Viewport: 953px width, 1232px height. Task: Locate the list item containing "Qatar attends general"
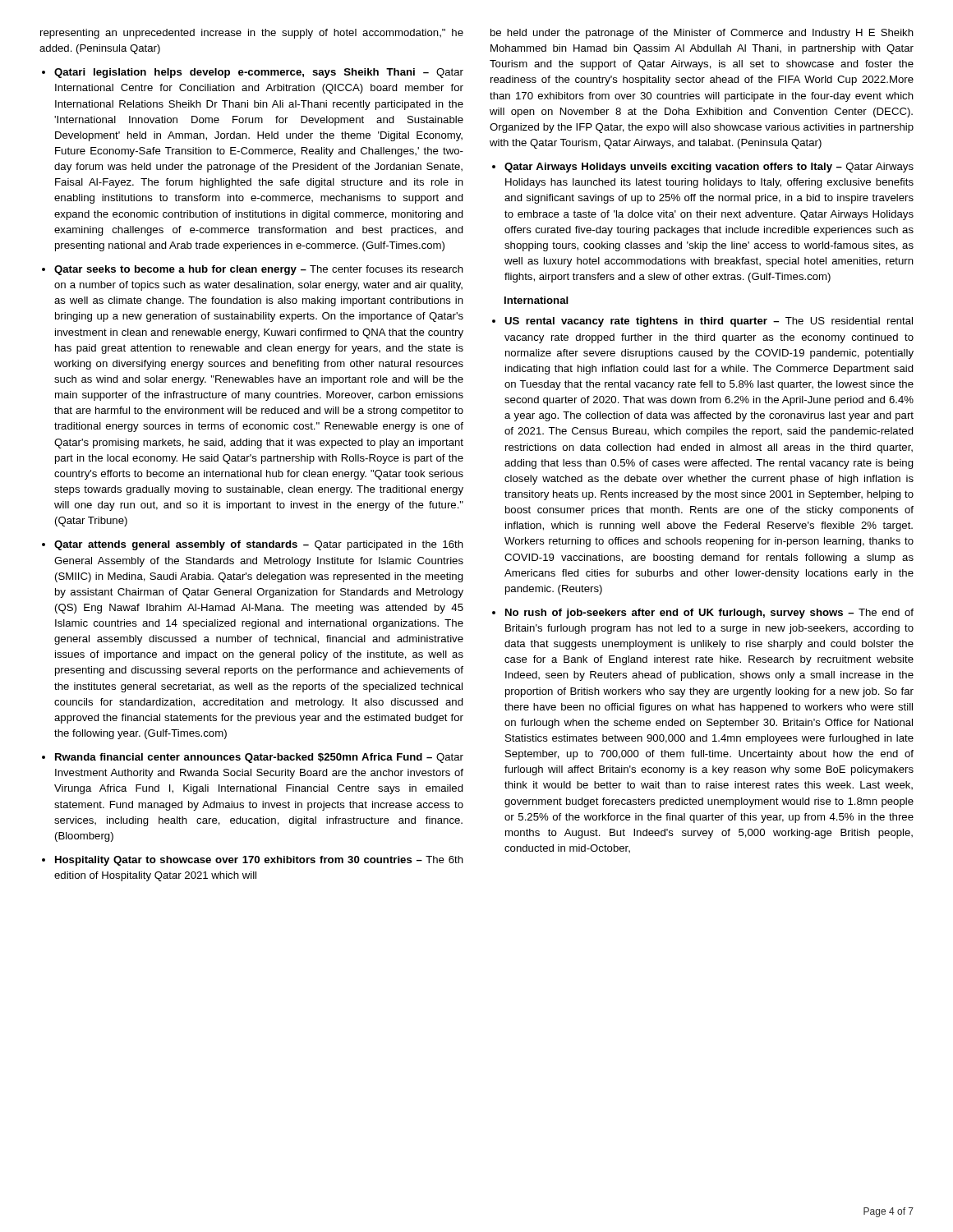[x=259, y=639]
